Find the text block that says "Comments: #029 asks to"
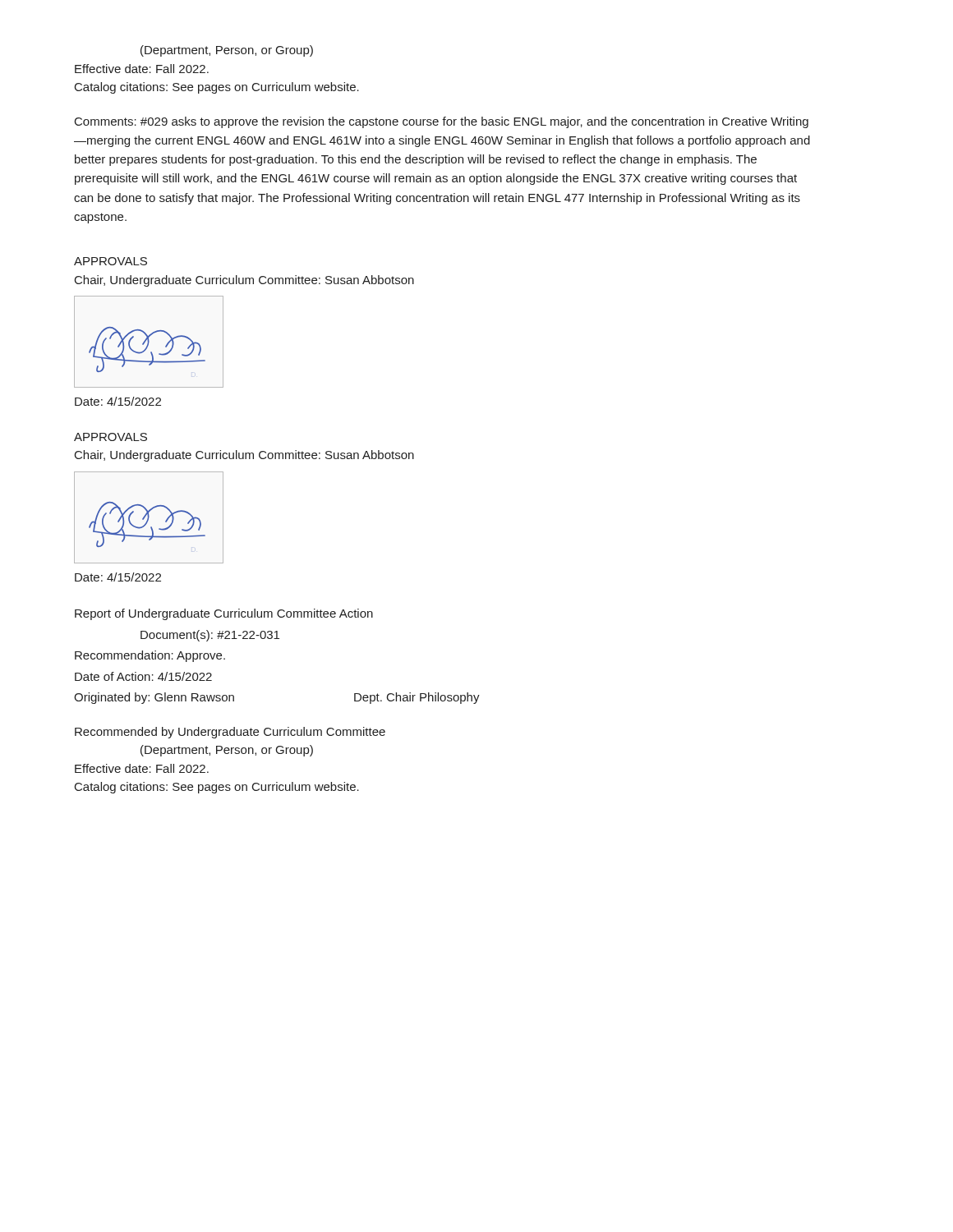953x1232 pixels. coord(442,168)
